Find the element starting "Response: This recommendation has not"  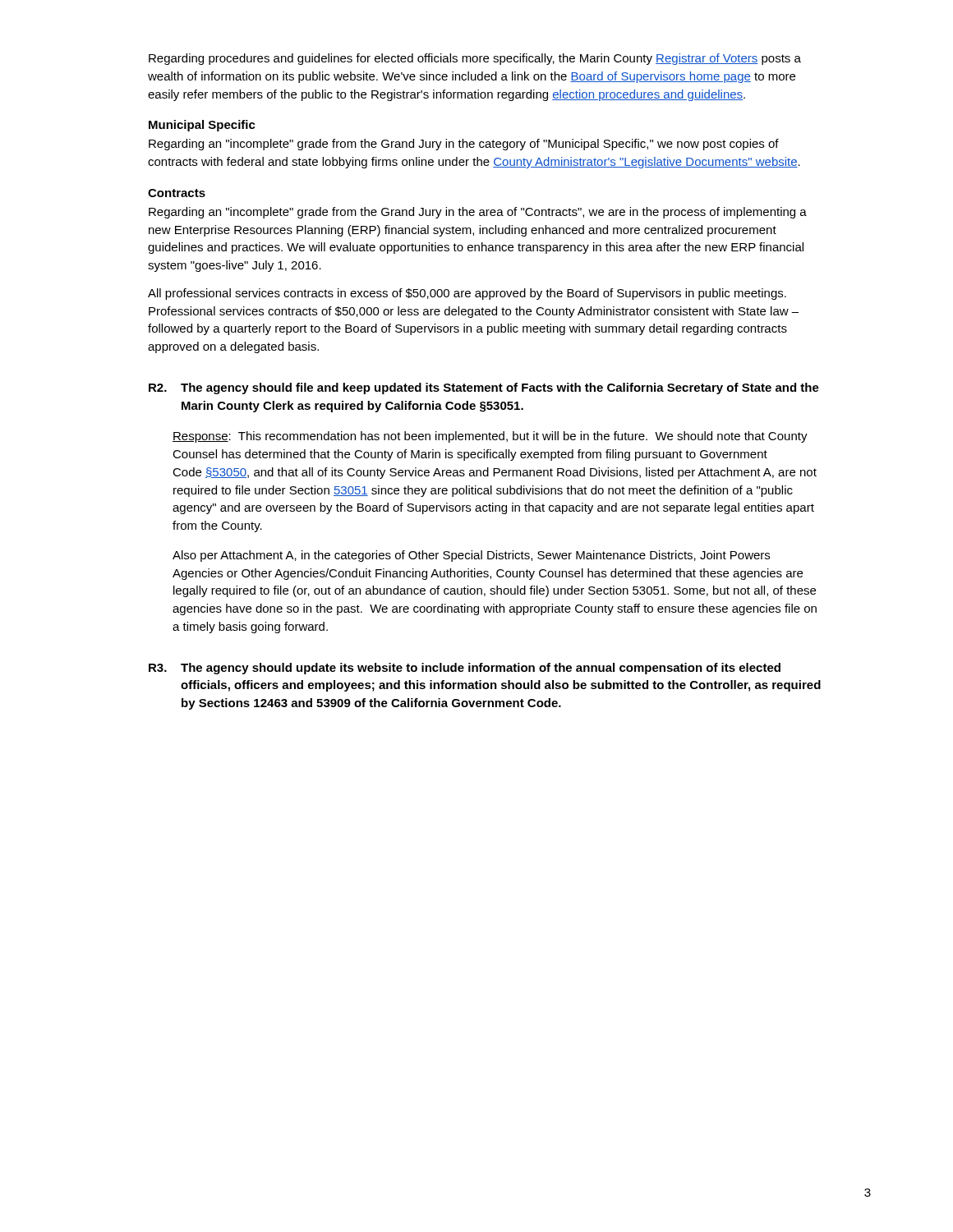click(497, 481)
